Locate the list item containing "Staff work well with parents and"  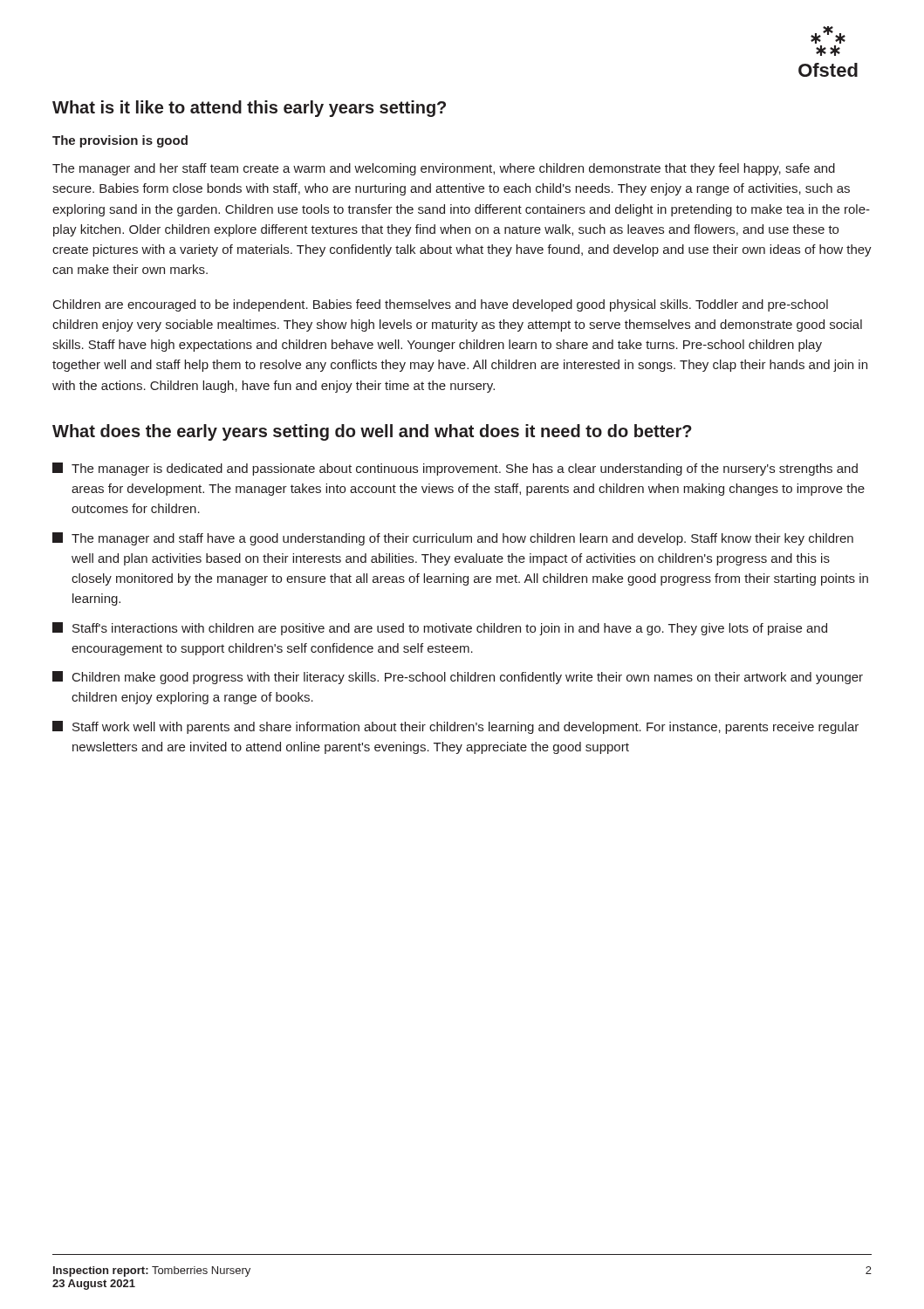(x=462, y=736)
